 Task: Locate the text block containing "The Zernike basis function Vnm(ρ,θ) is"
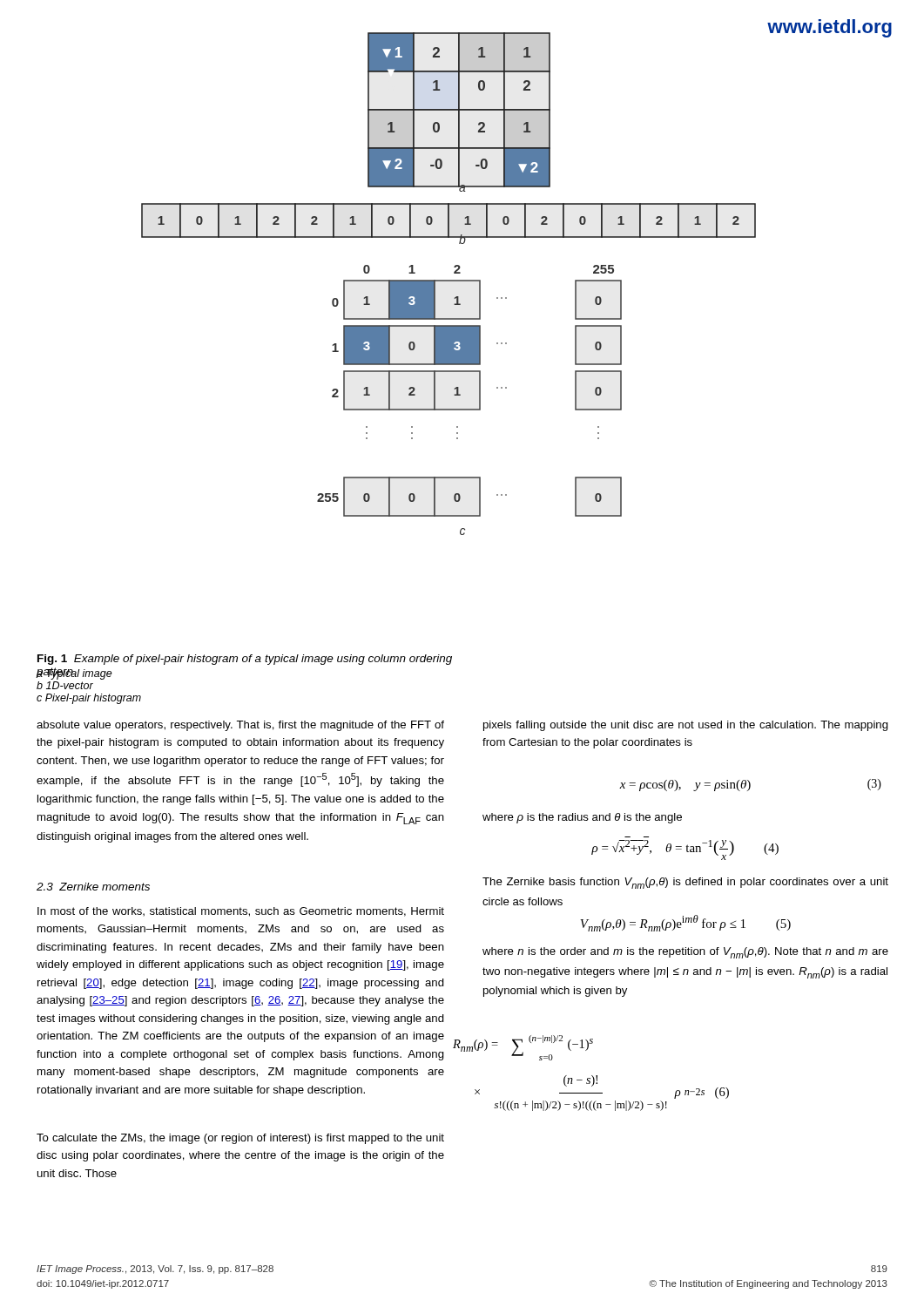tap(685, 891)
